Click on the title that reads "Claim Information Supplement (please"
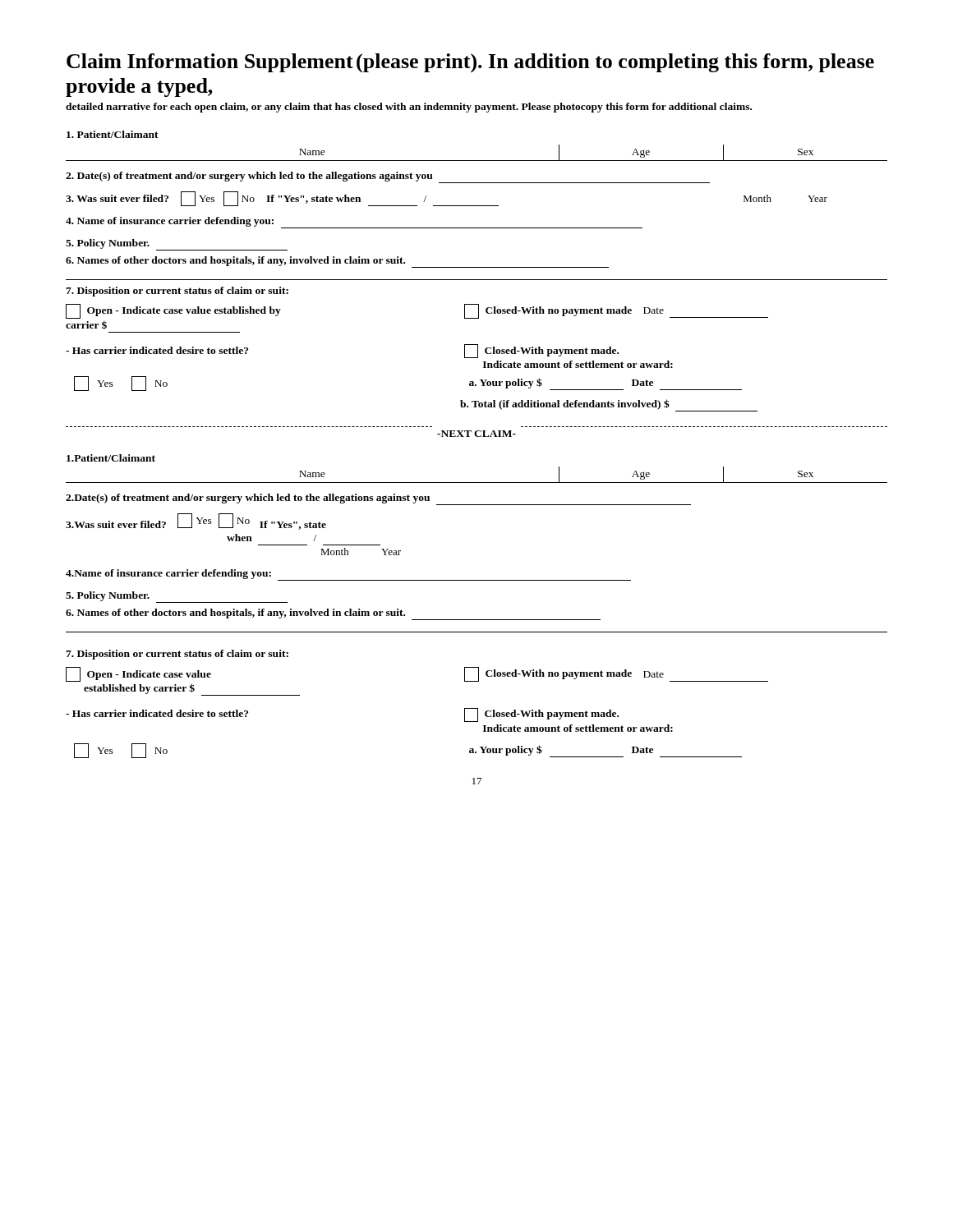 click(x=476, y=81)
